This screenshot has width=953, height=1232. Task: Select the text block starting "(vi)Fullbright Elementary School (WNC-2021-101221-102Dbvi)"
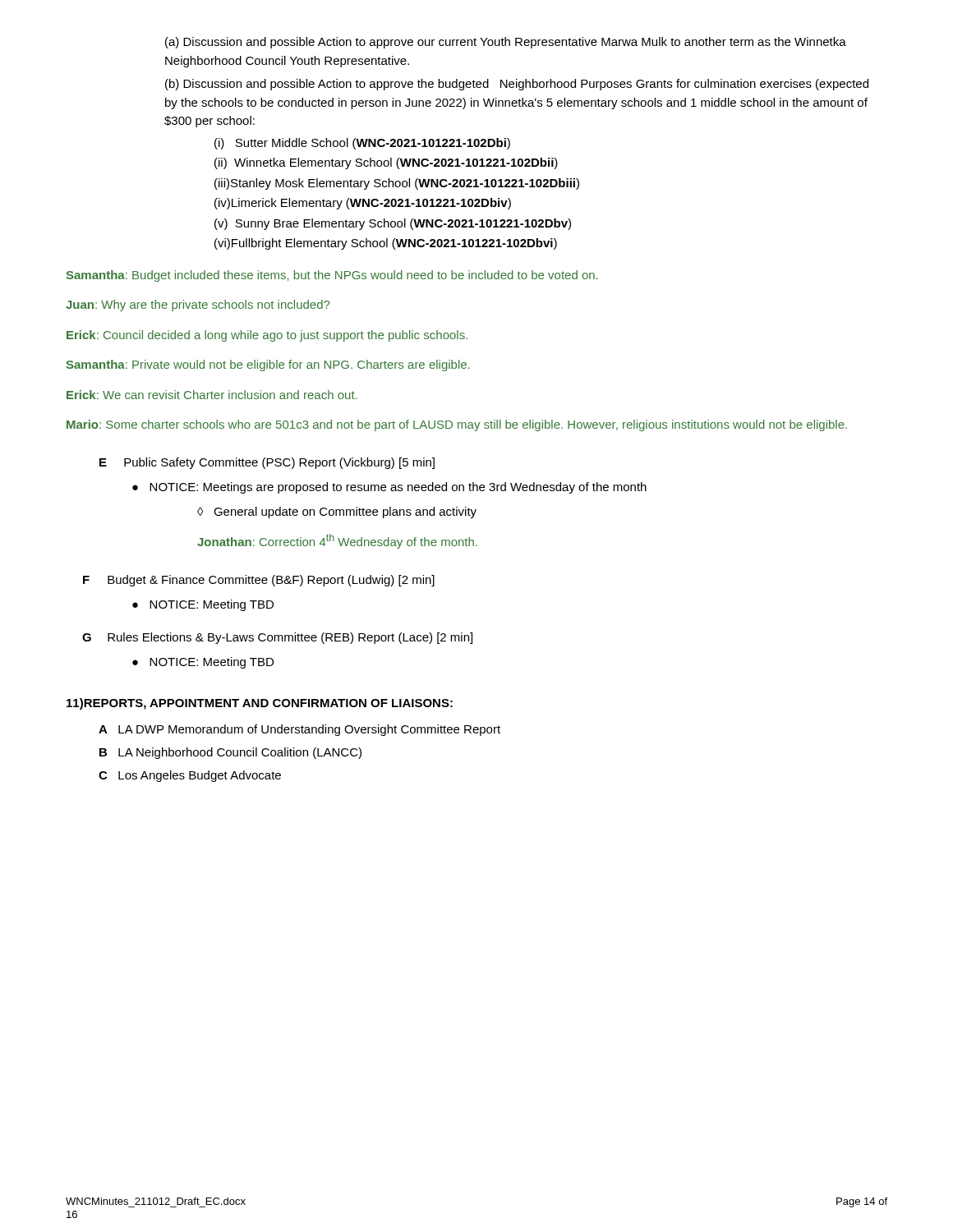[x=385, y=243]
